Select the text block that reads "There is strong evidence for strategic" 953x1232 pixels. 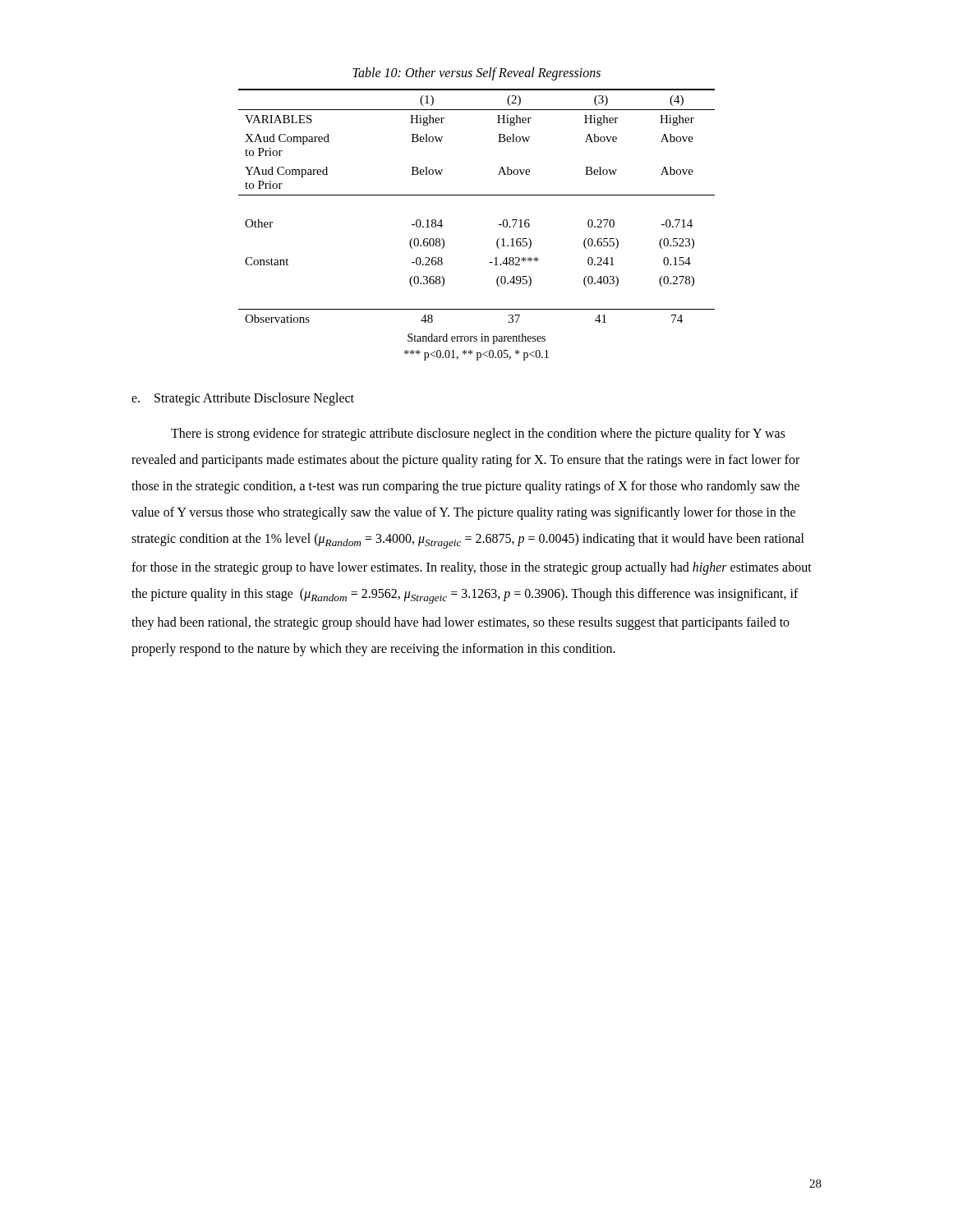pyautogui.click(x=471, y=541)
